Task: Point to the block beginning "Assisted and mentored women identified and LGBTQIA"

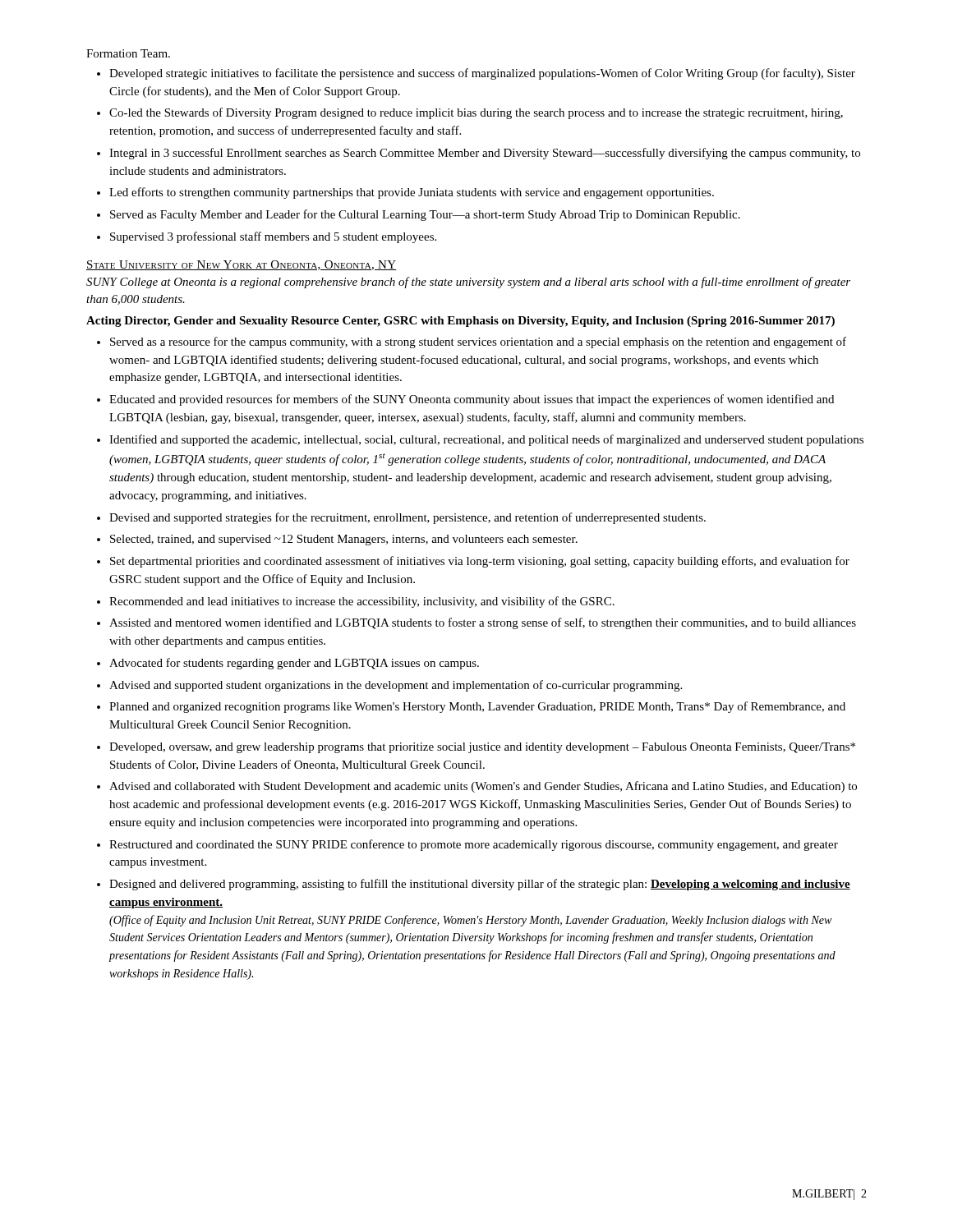Action: pos(483,632)
